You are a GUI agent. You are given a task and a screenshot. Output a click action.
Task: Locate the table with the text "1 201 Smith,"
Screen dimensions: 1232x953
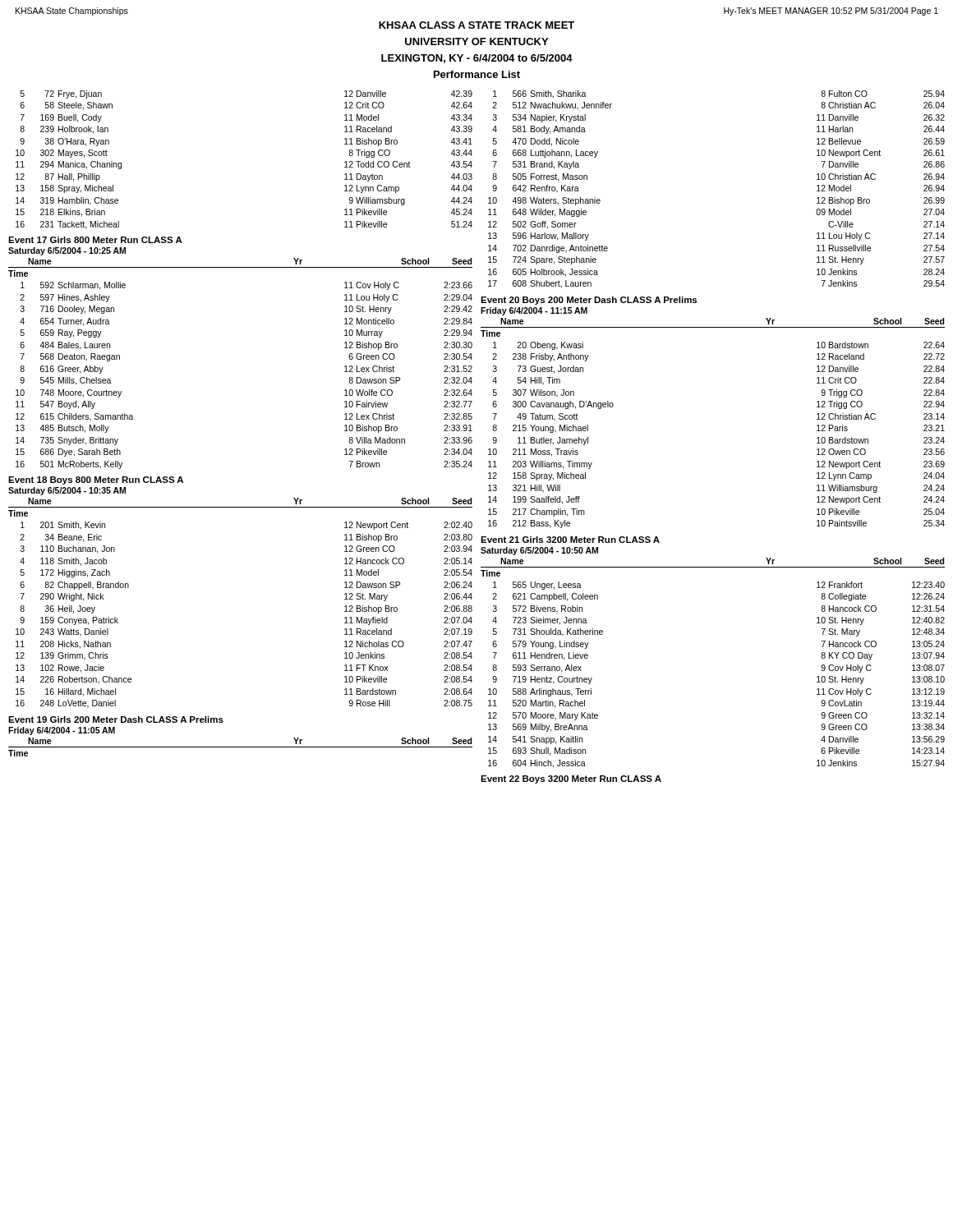click(x=240, y=614)
